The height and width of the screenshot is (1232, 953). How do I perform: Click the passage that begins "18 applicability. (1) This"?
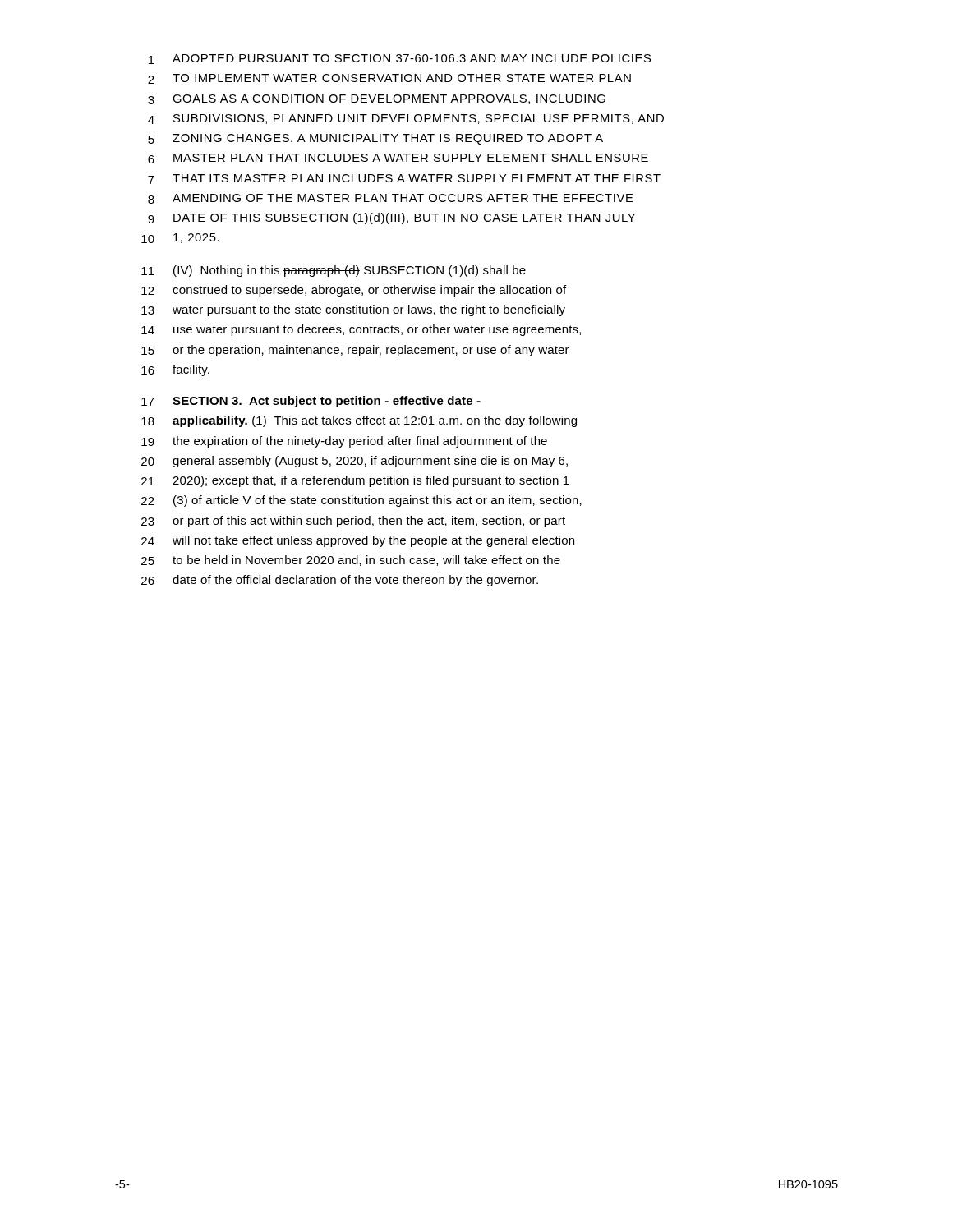476,421
